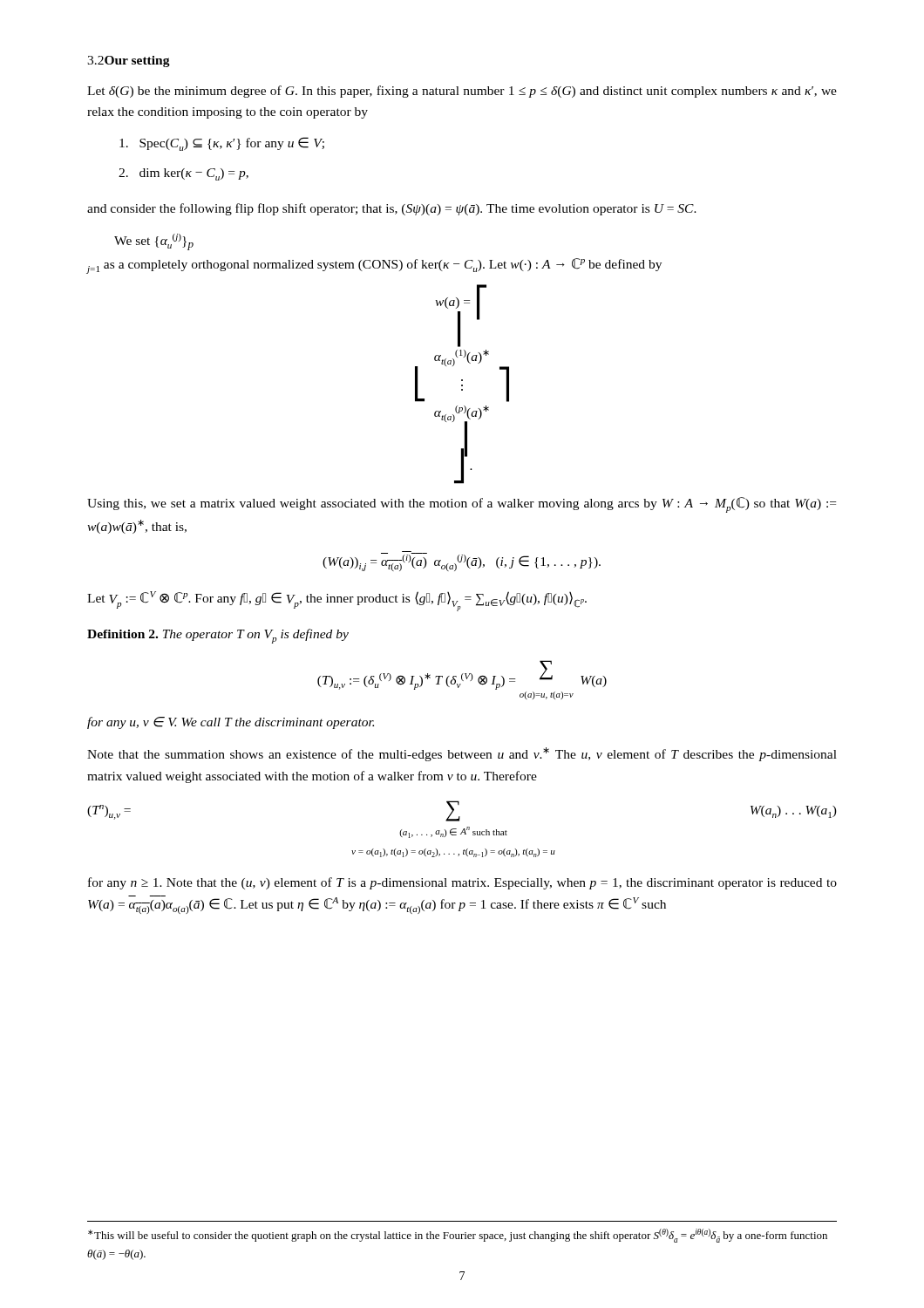Point to "3.2Our setting"
The image size is (924, 1308).
(x=128, y=60)
